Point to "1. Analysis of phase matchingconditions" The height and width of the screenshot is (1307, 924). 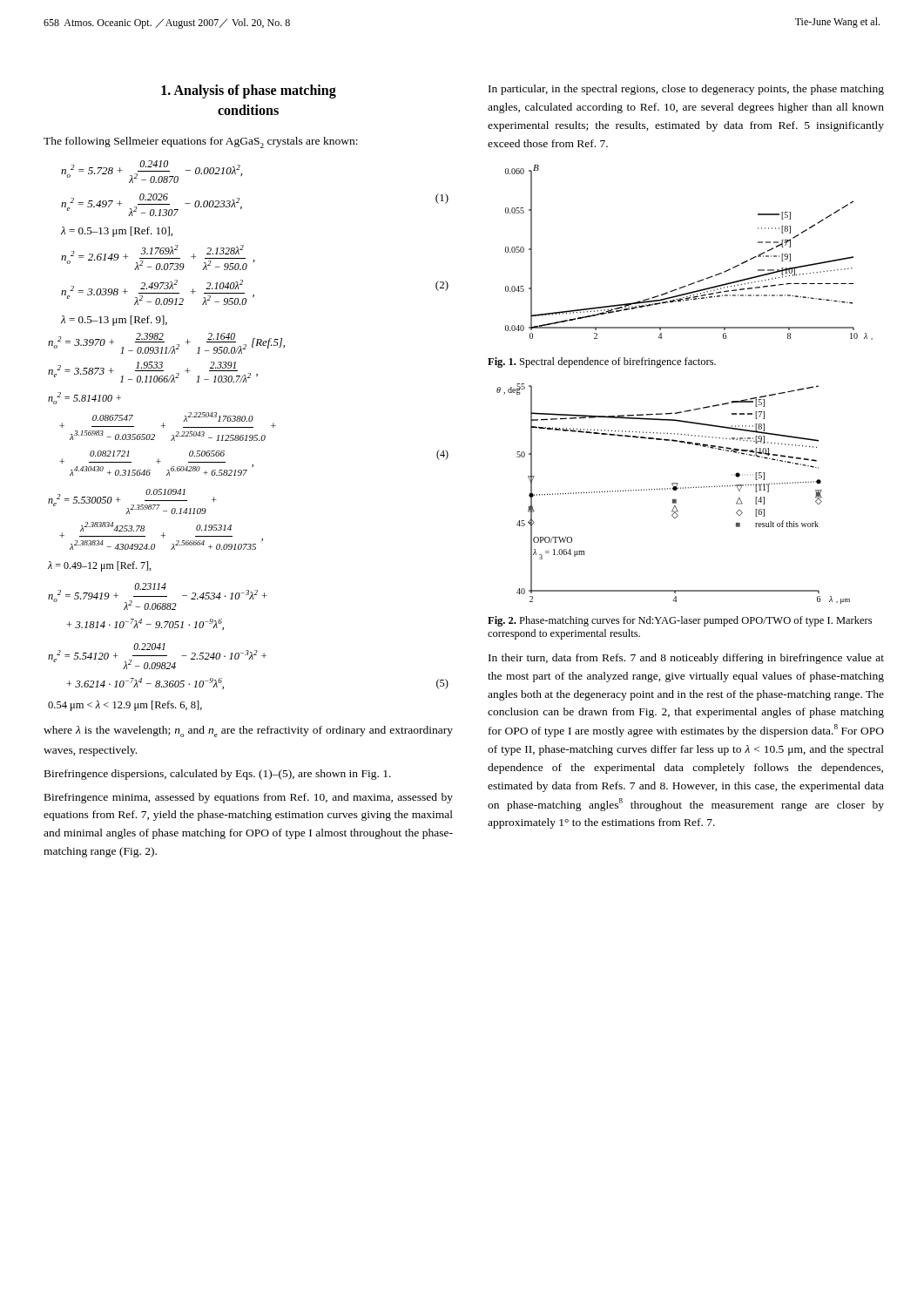coord(248,100)
